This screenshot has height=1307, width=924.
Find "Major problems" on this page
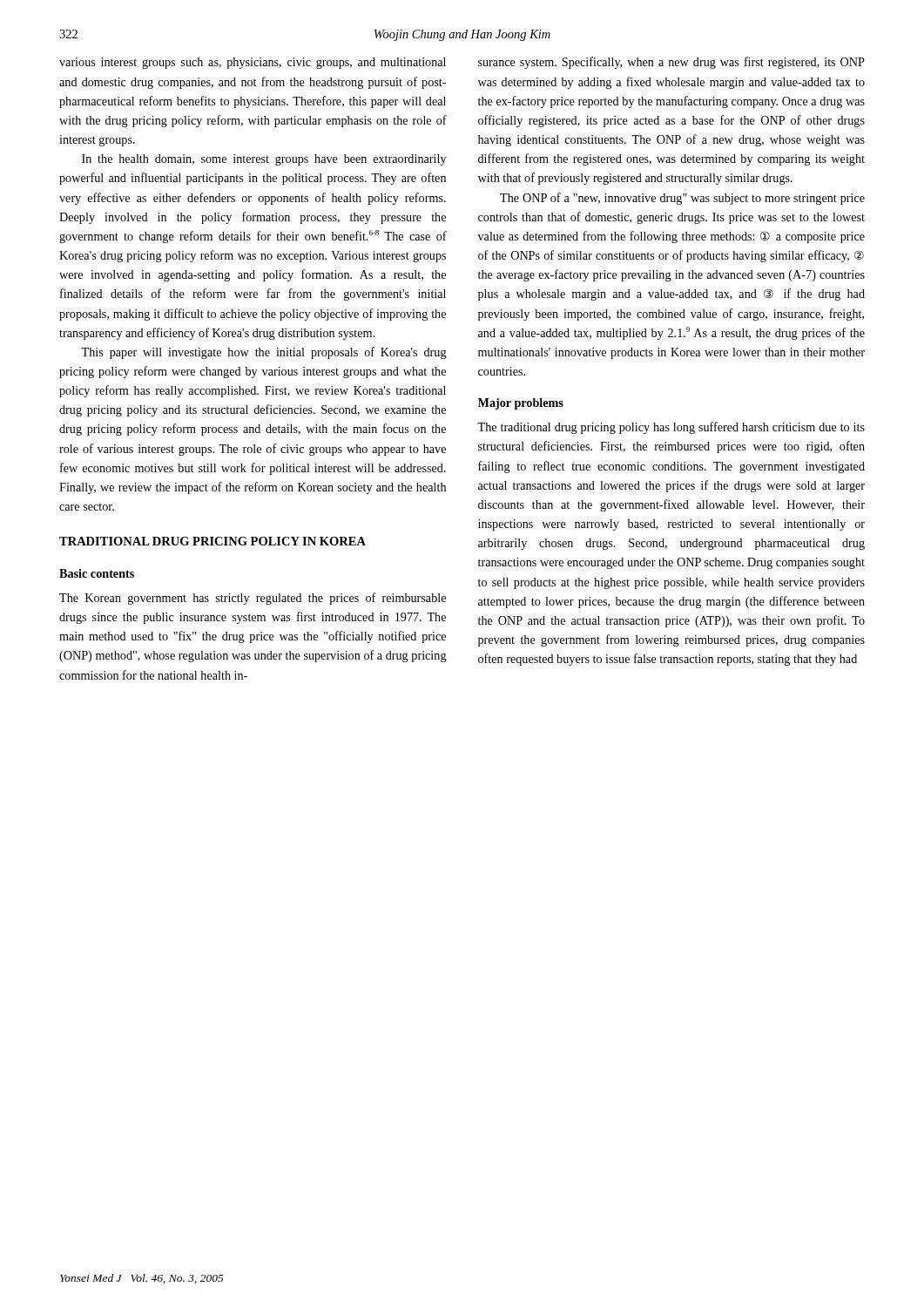521,403
